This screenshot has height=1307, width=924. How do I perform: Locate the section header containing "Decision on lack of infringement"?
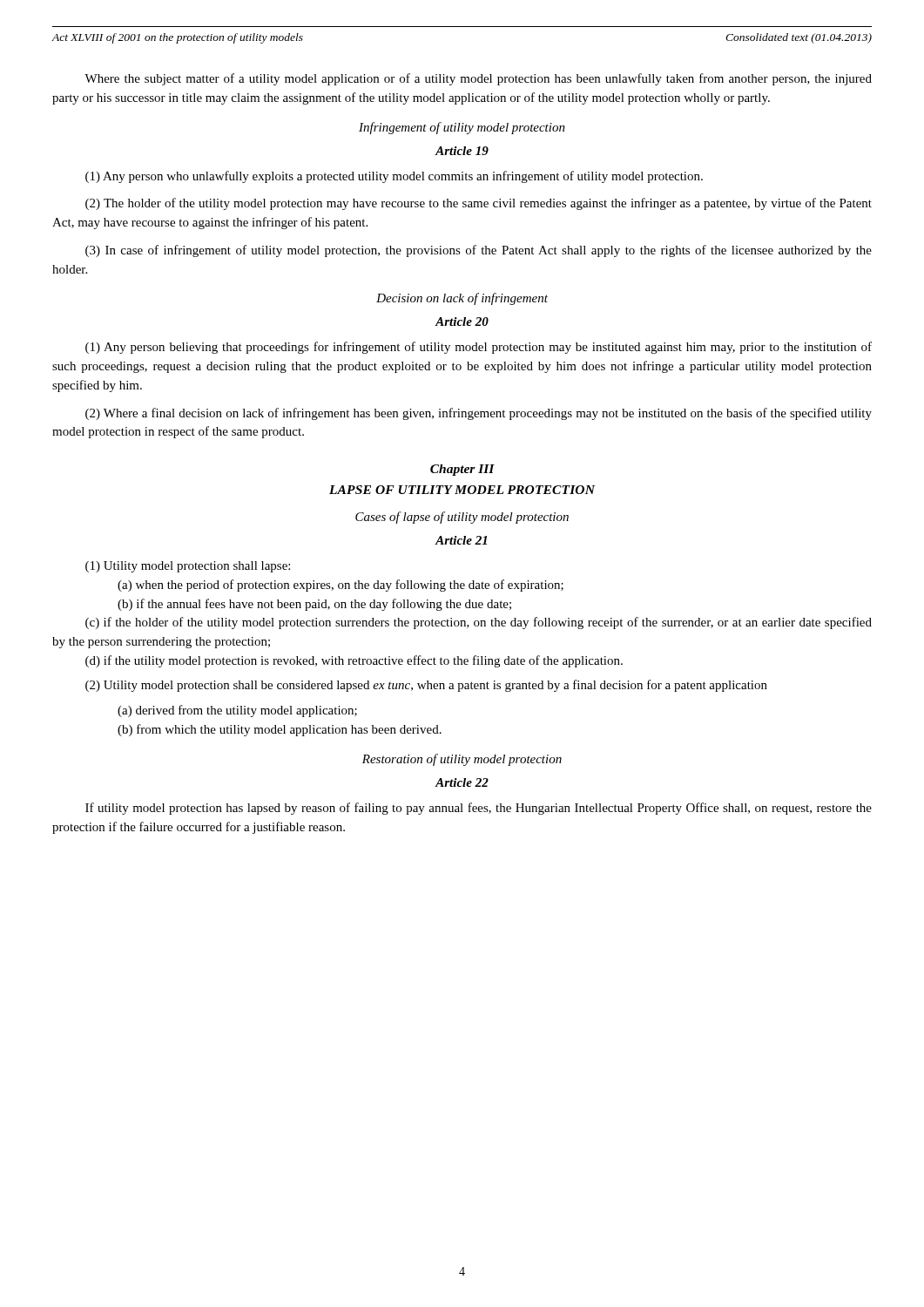(x=462, y=298)
